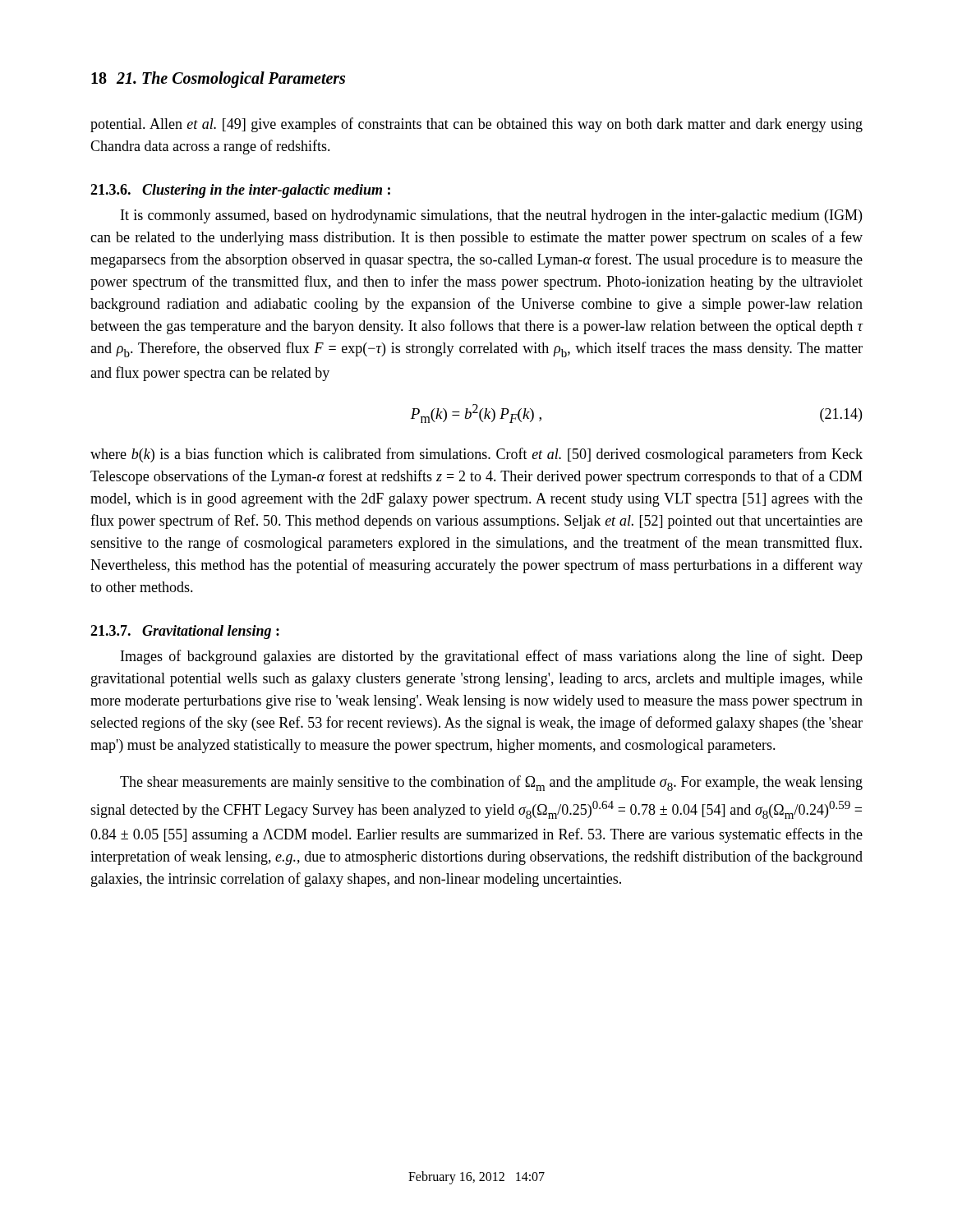Click the passage that begins "It is commonly assumed, based on hydrodynamic simulations,"
This screenshot has height=1232, width=953.
pyautogui.click(x=476, y=295)
